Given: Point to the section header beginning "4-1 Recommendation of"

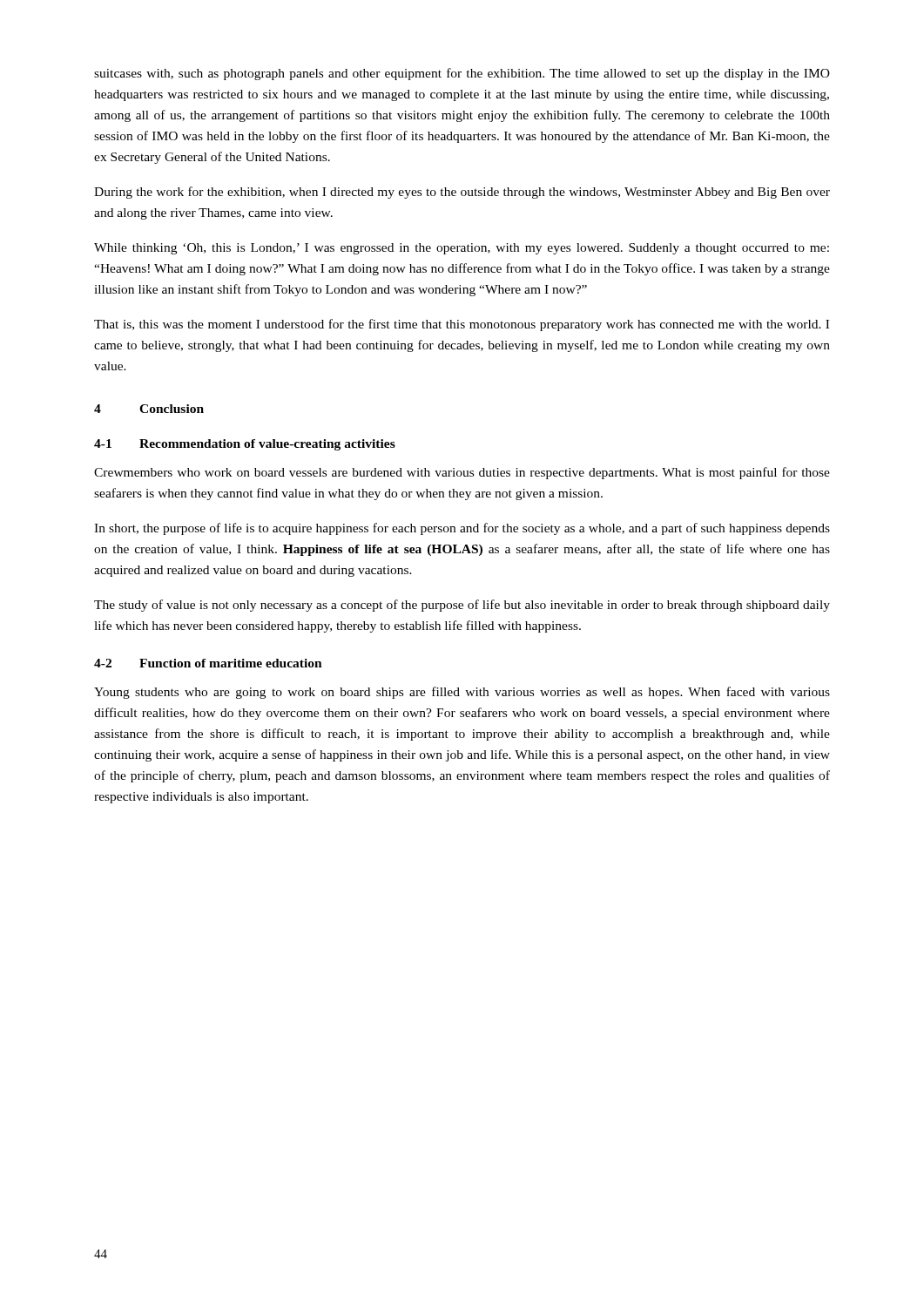Looking at the screenshot, I should tap(245, 444).
